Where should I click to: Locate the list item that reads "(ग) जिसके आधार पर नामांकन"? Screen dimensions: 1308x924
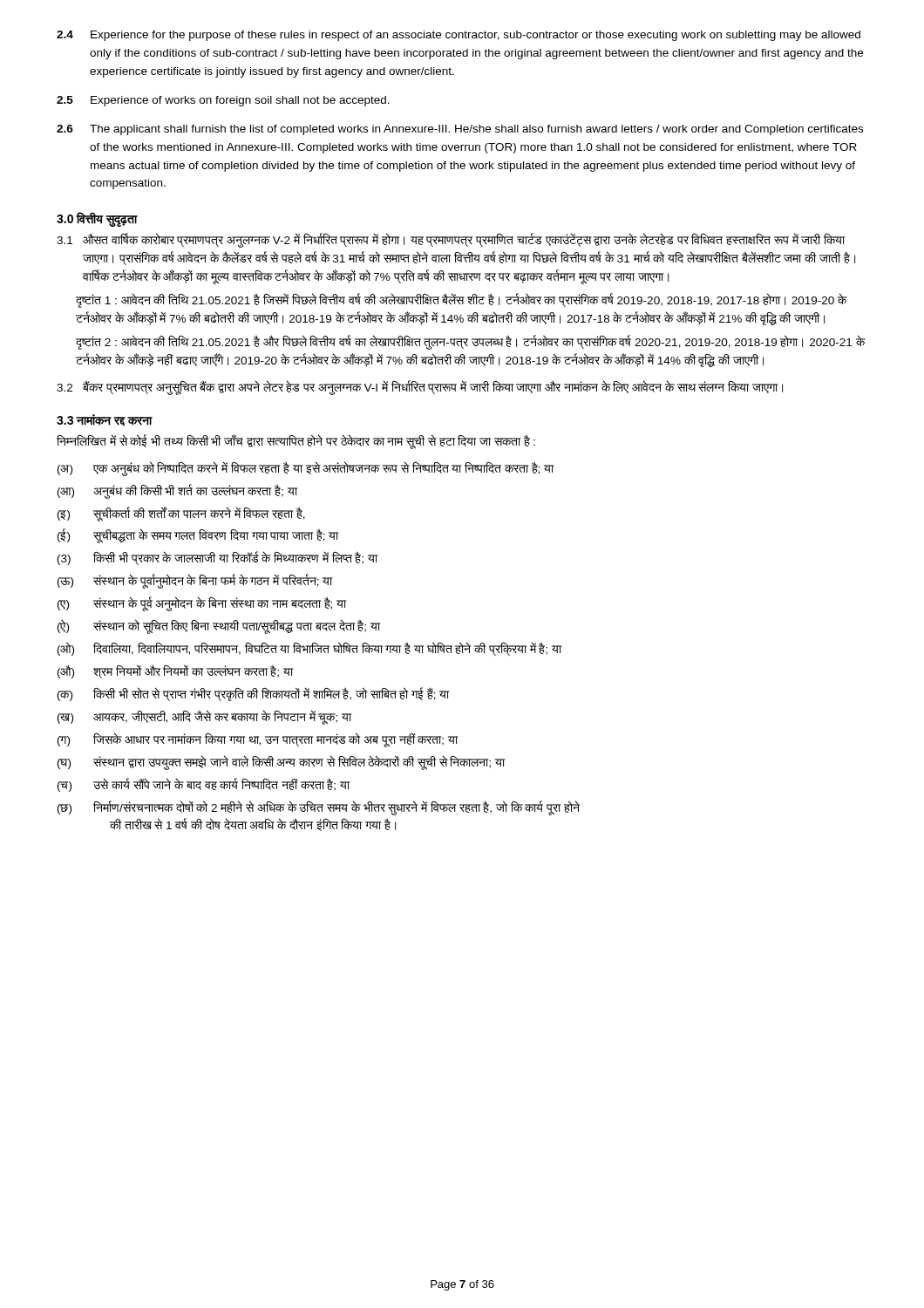coord(462,741)
